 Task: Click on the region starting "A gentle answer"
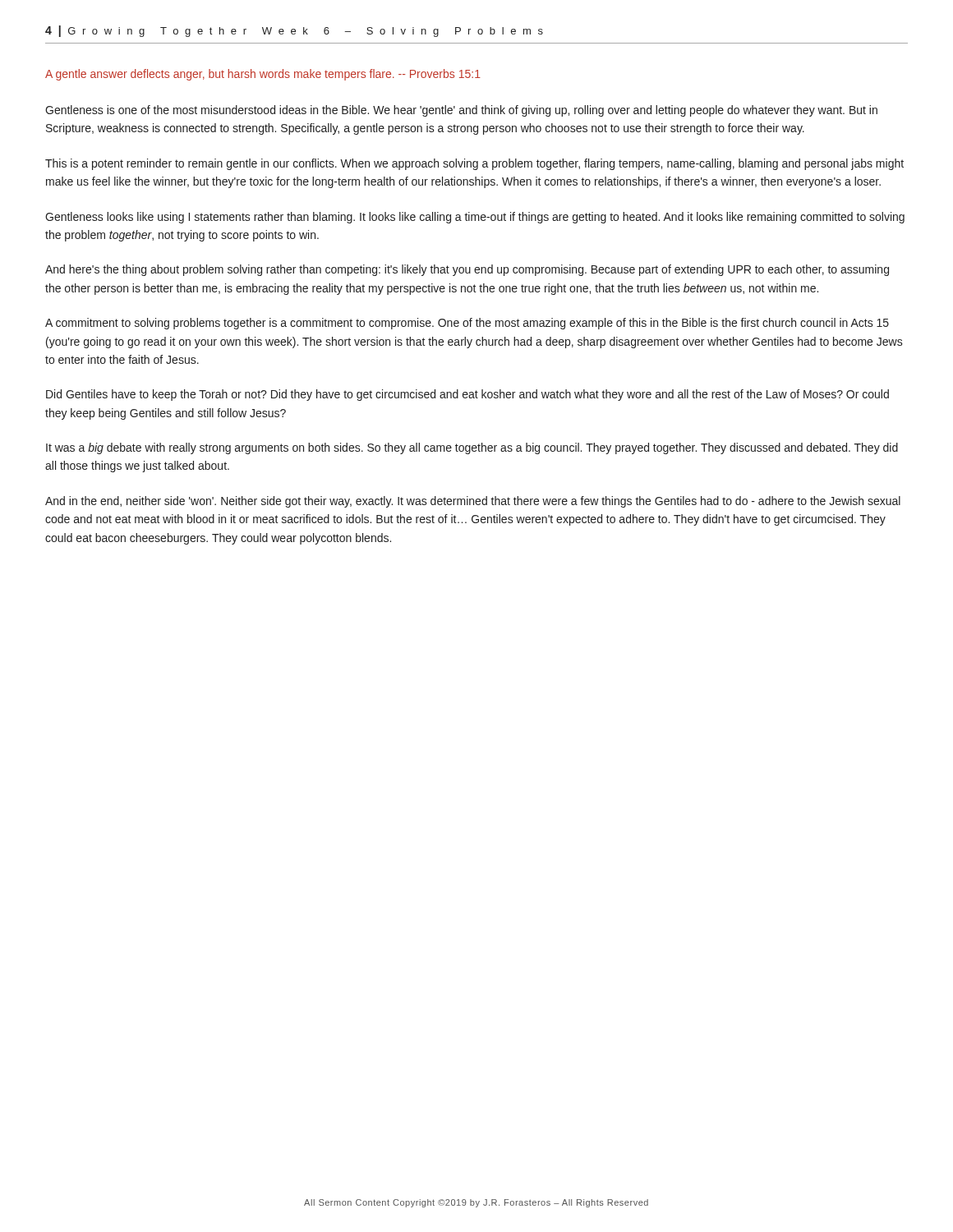pyautogui.click(x=263, y=74)
